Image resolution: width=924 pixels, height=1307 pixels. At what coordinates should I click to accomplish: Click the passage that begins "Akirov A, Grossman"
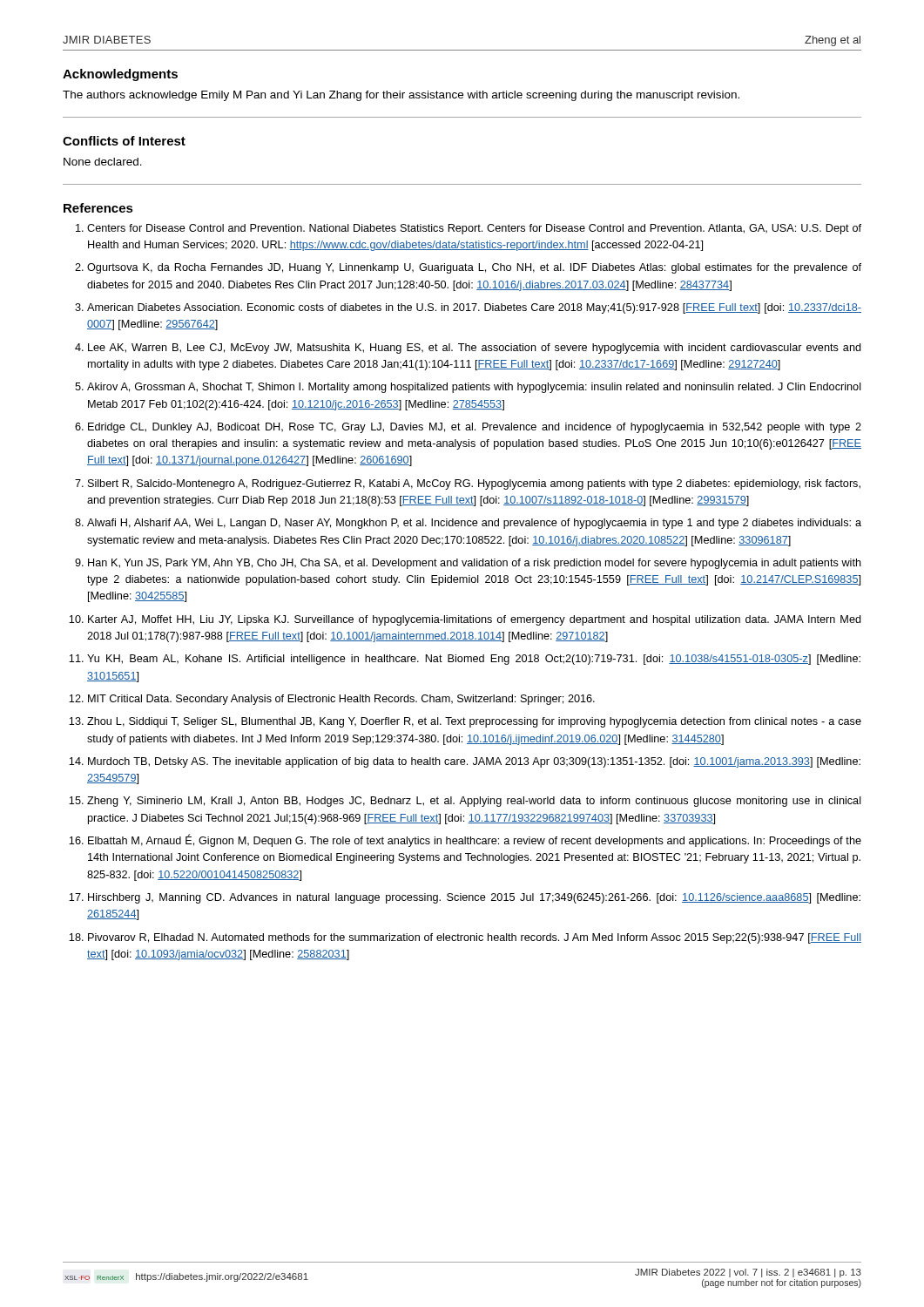click(x=474, y=395)
